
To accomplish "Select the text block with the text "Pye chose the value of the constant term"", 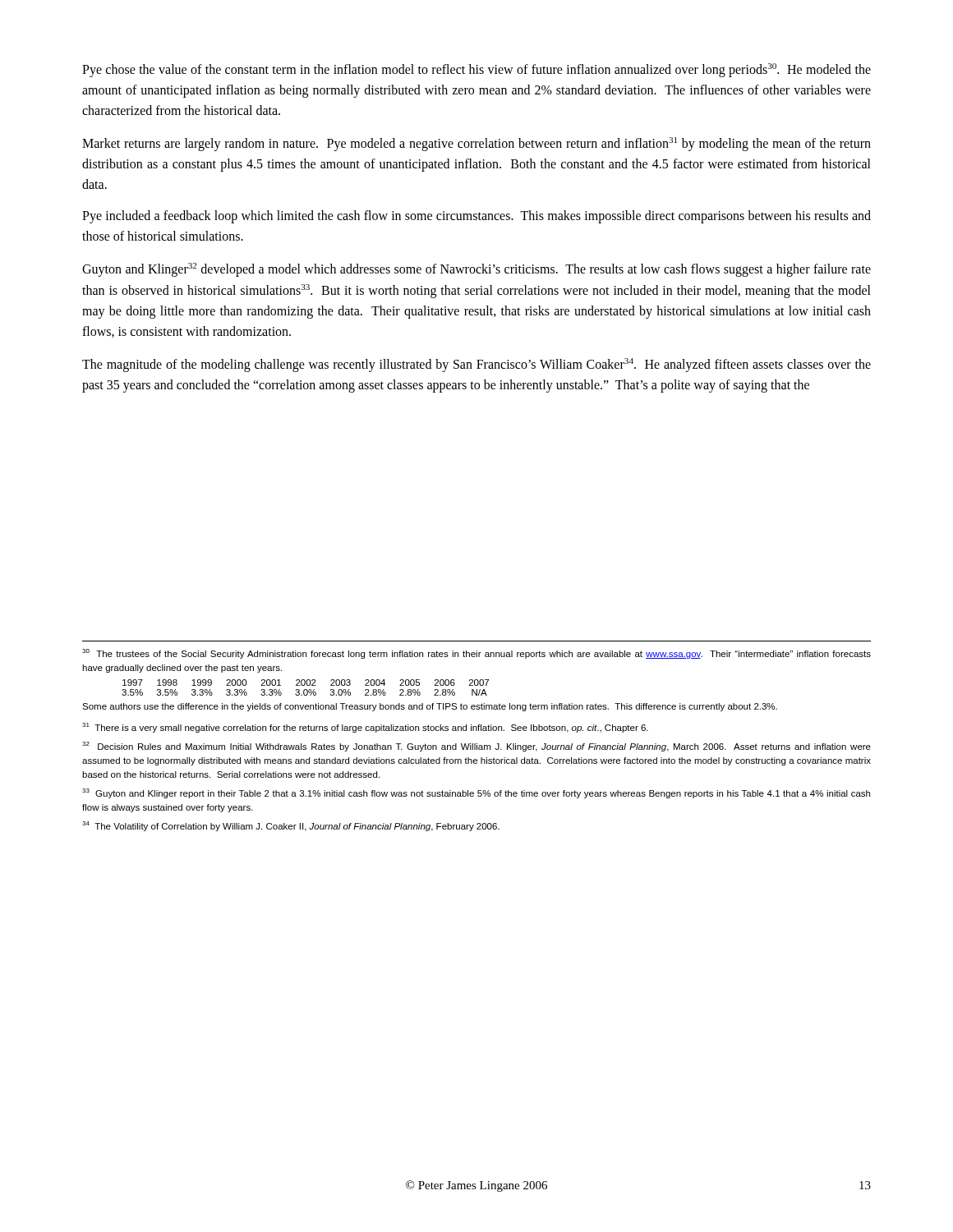I will [476, 89].
